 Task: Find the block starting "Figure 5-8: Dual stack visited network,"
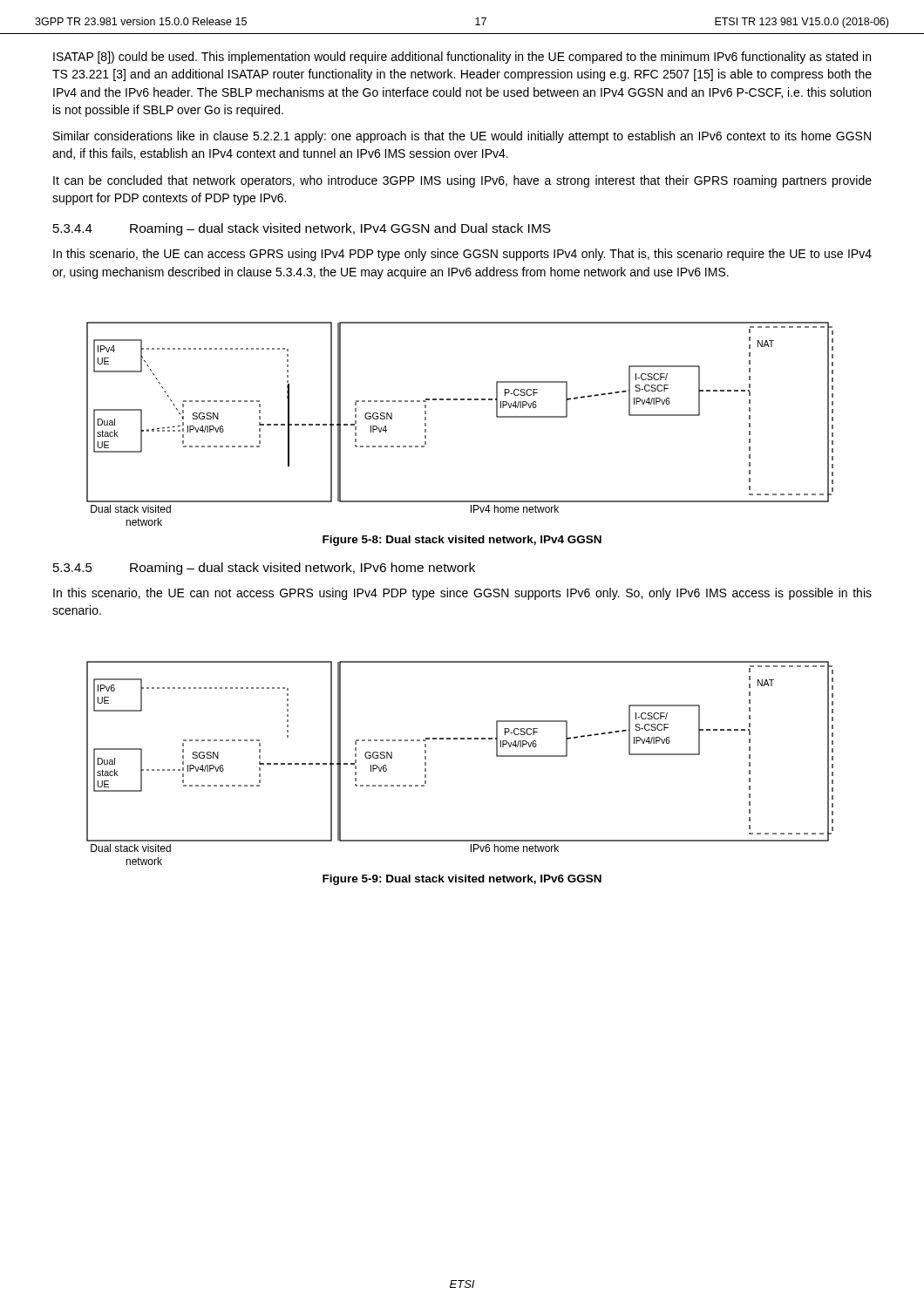pyautogui.click(x=462, y=539)
